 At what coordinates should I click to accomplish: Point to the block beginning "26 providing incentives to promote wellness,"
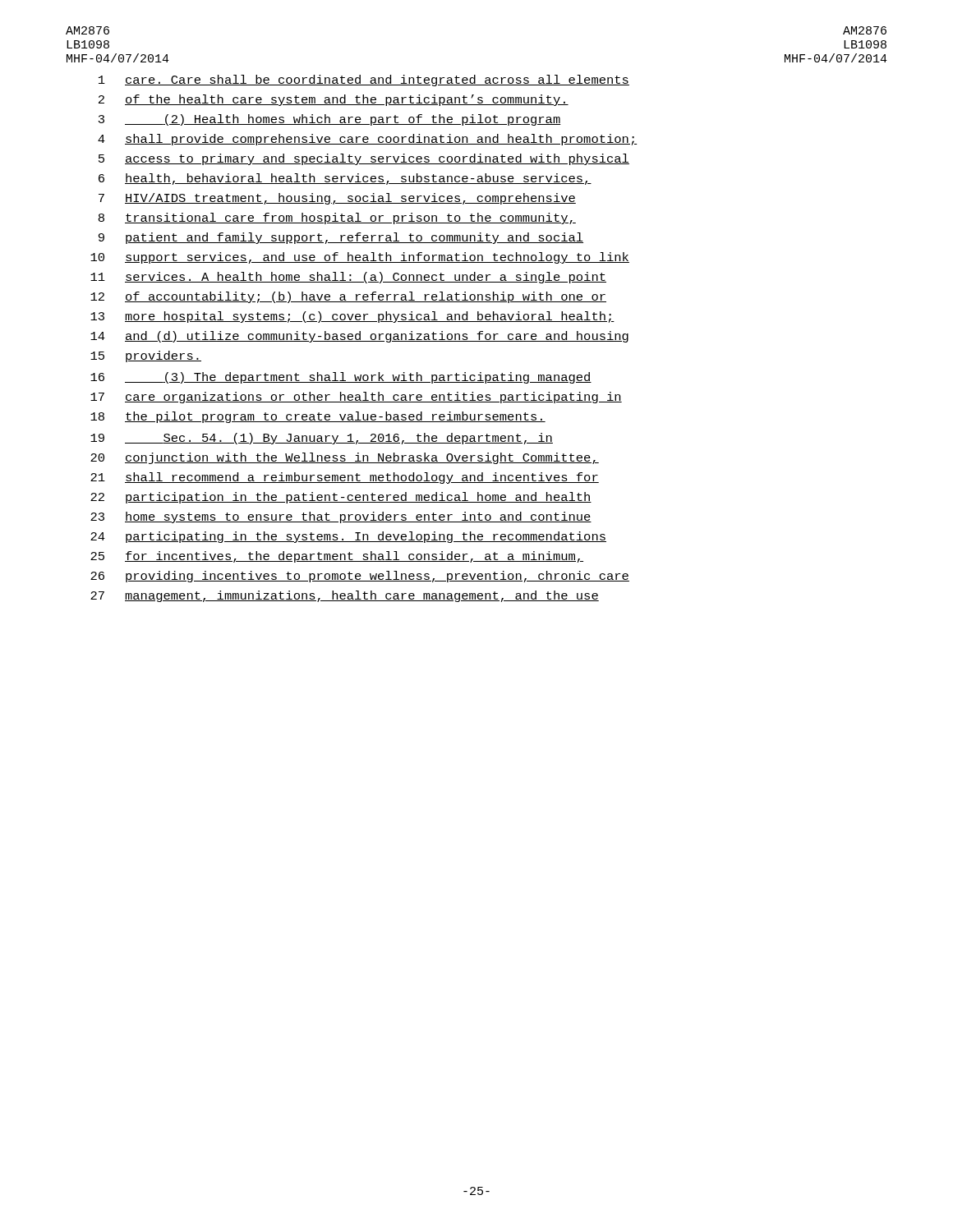coord(476,577)
